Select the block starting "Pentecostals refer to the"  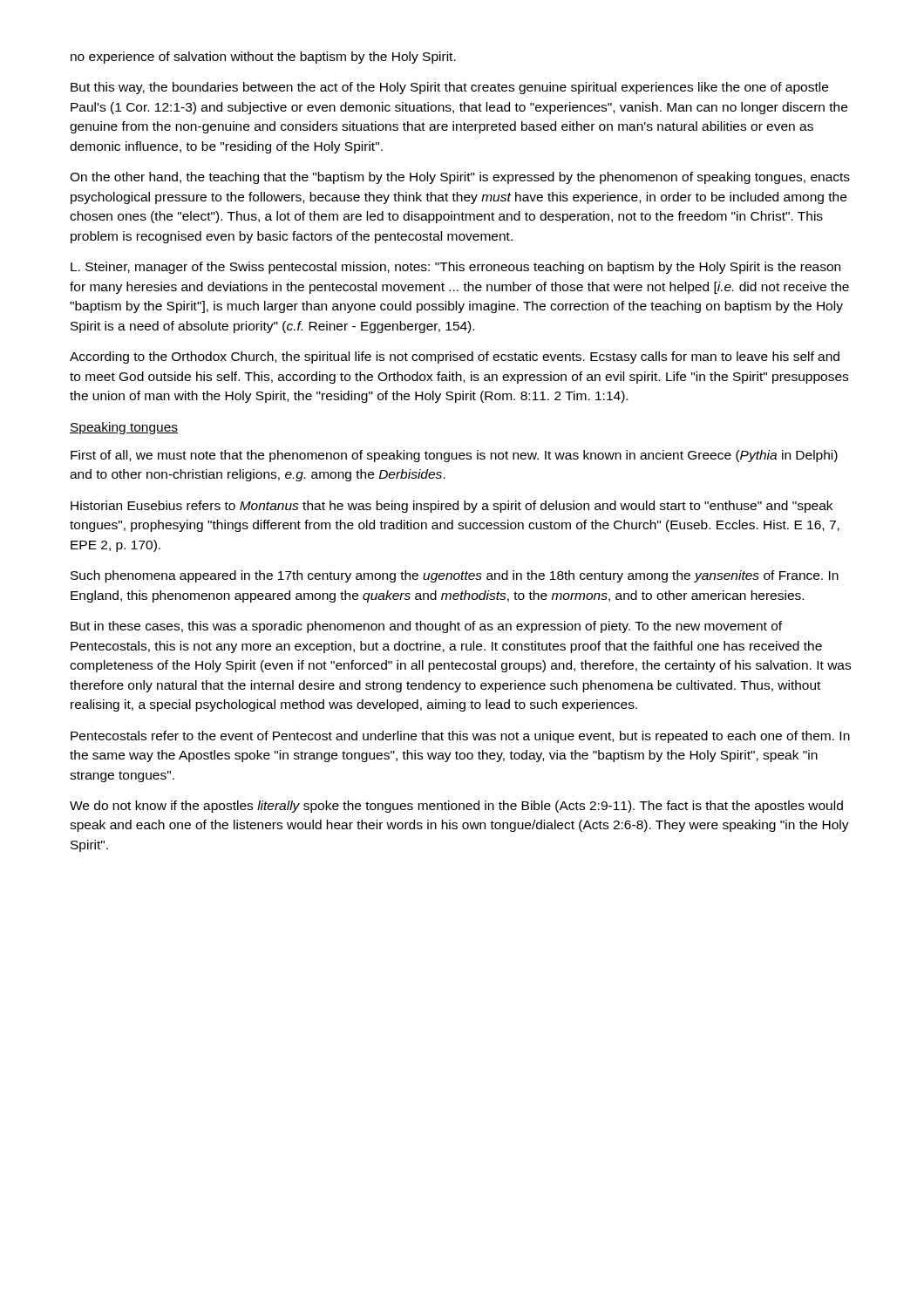460,755
